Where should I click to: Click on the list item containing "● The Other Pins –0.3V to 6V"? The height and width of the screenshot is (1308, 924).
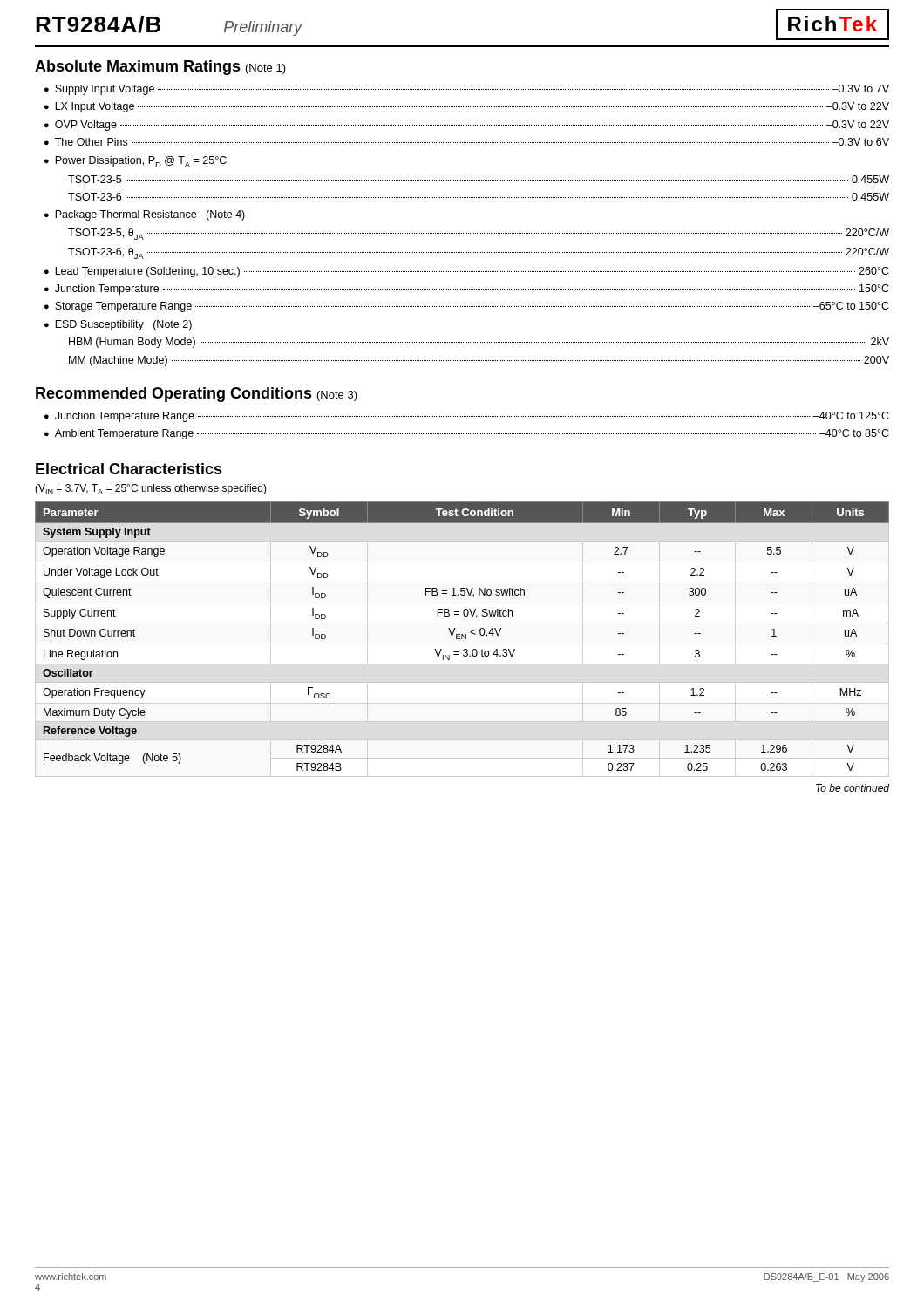pyautogui.click(x=466, y=143)
